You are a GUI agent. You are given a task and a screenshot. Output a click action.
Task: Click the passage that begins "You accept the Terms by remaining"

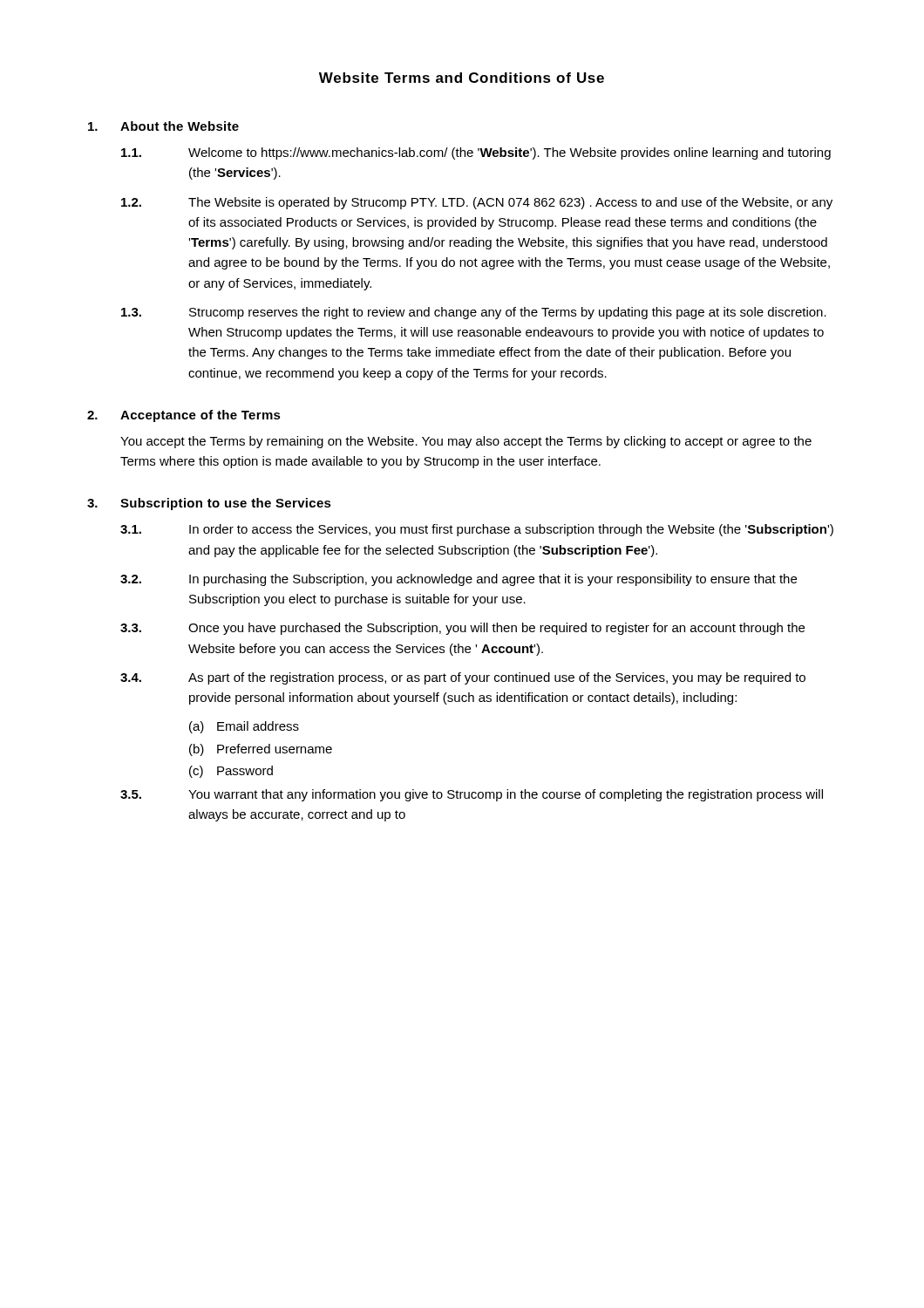466,451
